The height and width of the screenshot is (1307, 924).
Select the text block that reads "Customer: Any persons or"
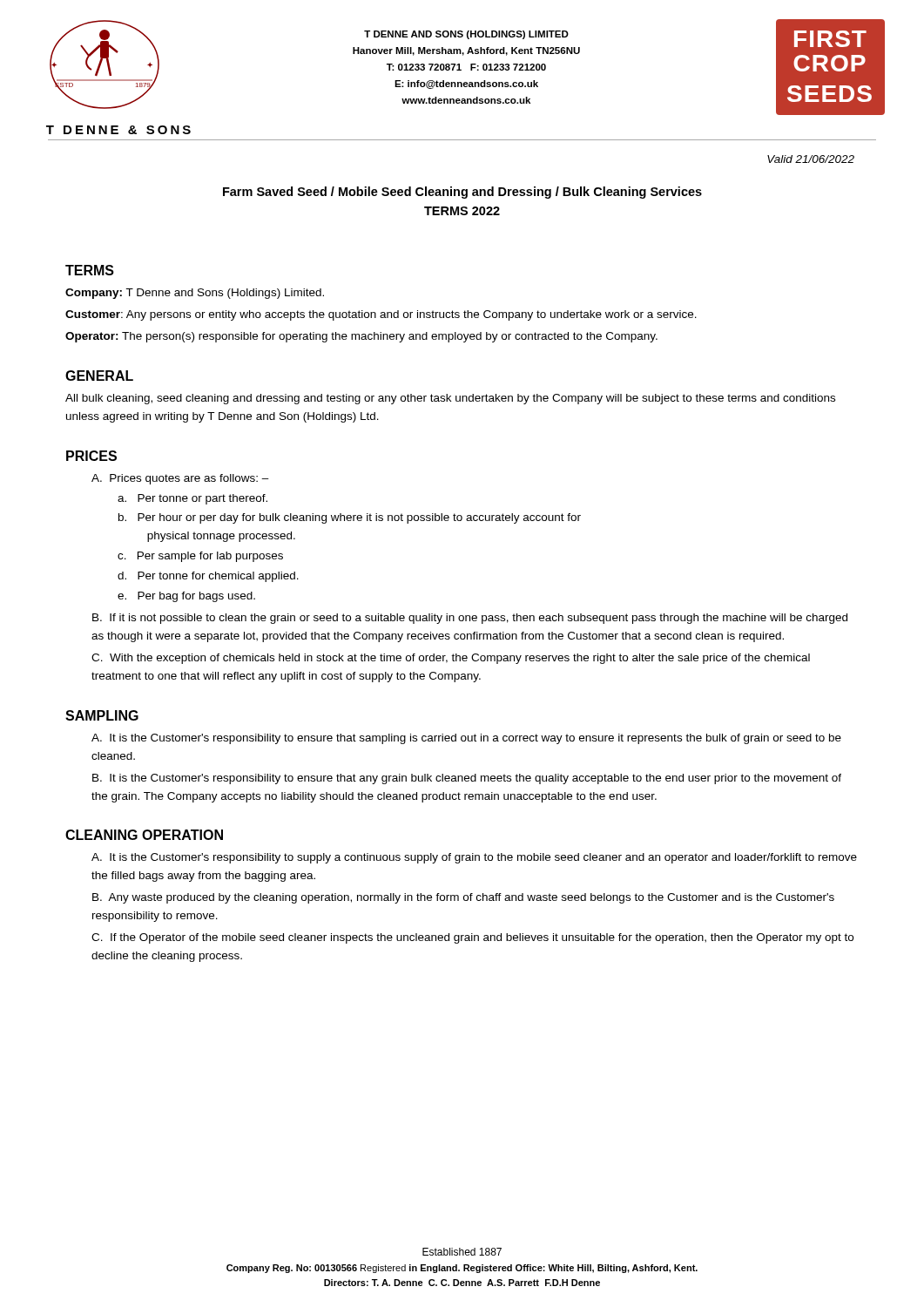381,314
